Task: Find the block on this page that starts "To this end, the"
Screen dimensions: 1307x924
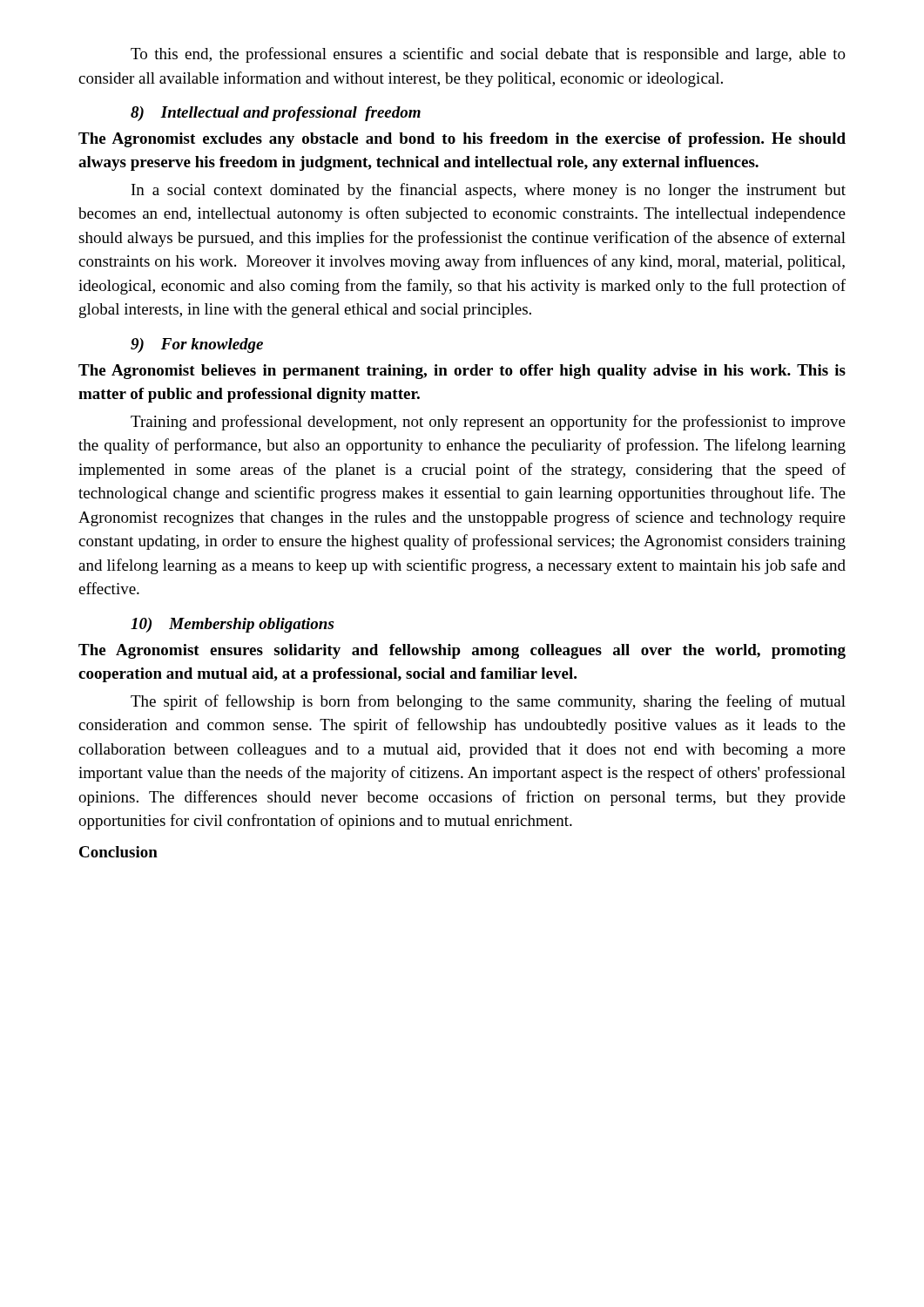Action: [x=462, y=66]
